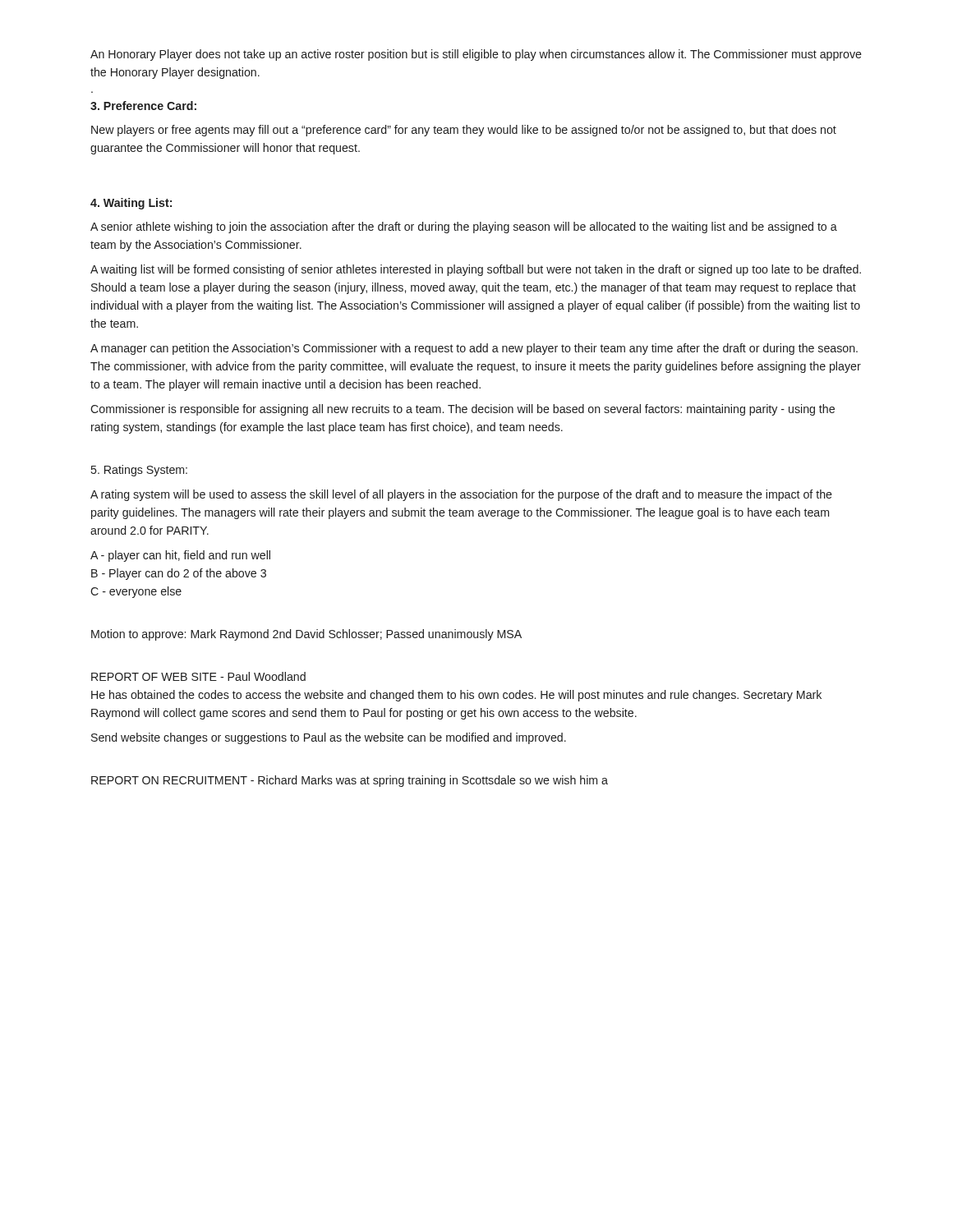This screenshot has height=1232, width=953.
Task: Find the list item that reads "B - Player can do 2 of the"
Action: pos(178,573)
